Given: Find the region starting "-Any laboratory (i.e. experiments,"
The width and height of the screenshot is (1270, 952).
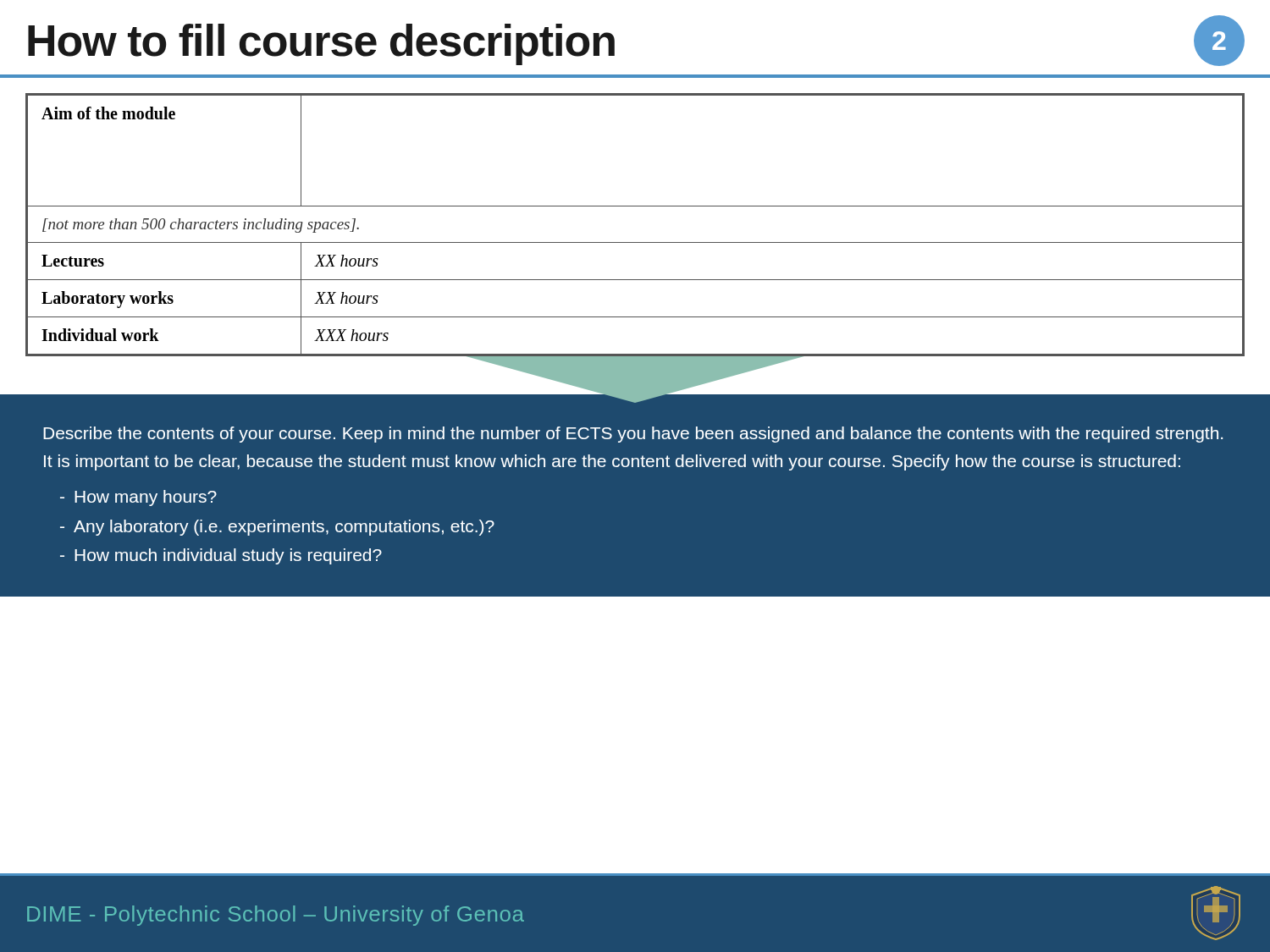Looking at the screenshot, I should 277,526.
